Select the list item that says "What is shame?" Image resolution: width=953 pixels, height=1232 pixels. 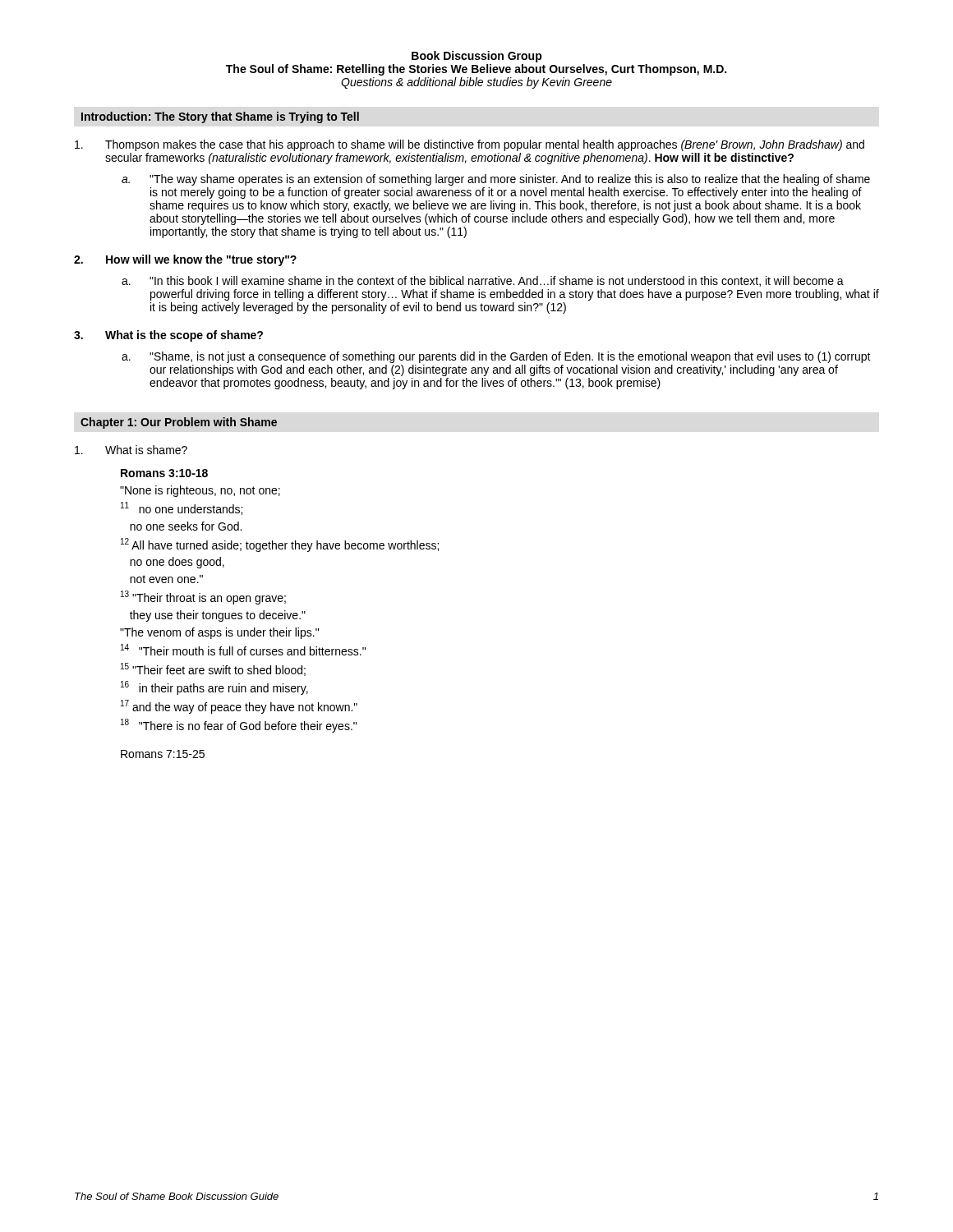[131, 450]
